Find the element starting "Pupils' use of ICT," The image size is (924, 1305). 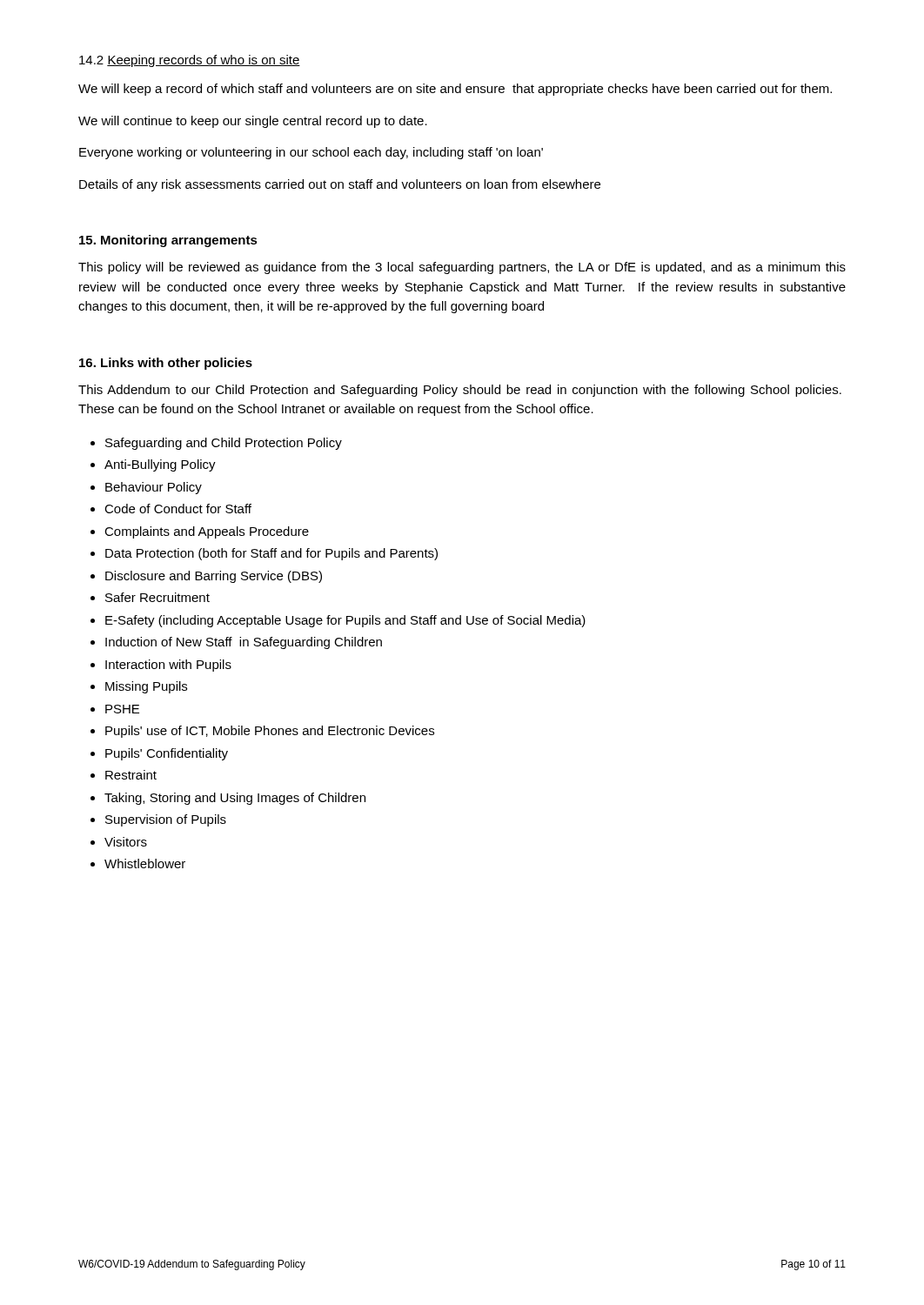(270, 730)
